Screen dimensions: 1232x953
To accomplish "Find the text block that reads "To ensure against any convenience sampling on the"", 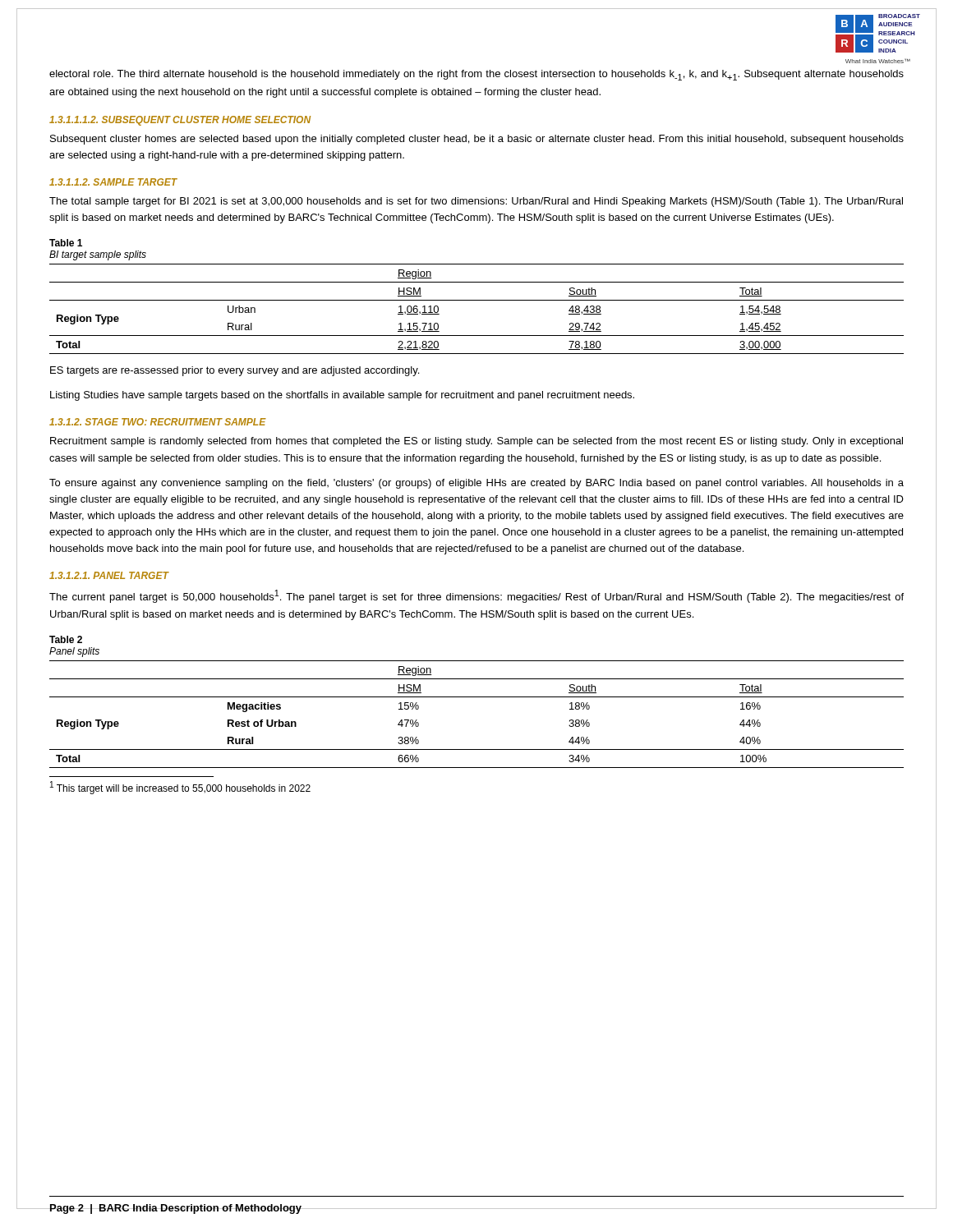I will pyautogui.click(x=476, y=515).
